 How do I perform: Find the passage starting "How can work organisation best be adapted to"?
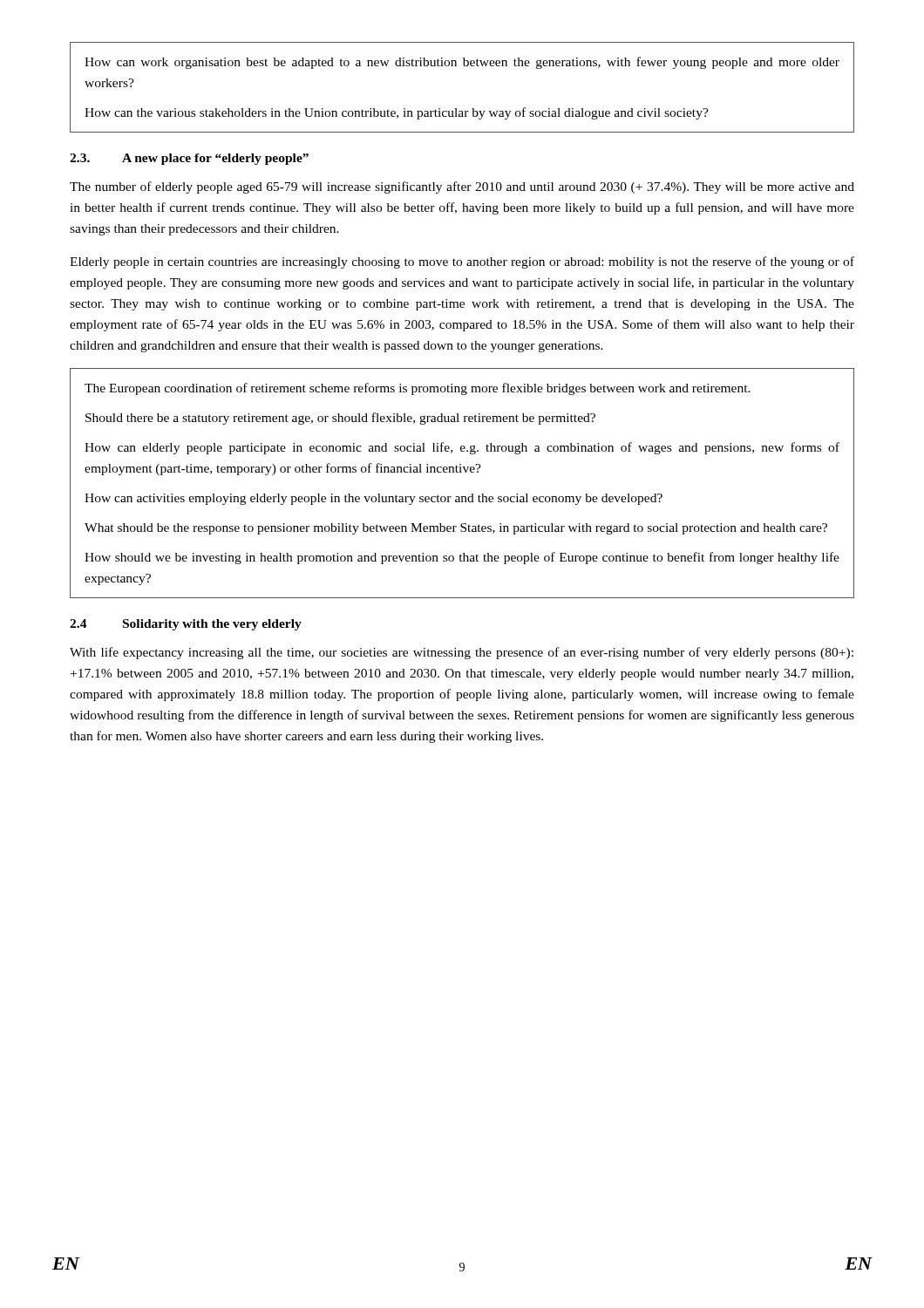click(x=462, y=63)
